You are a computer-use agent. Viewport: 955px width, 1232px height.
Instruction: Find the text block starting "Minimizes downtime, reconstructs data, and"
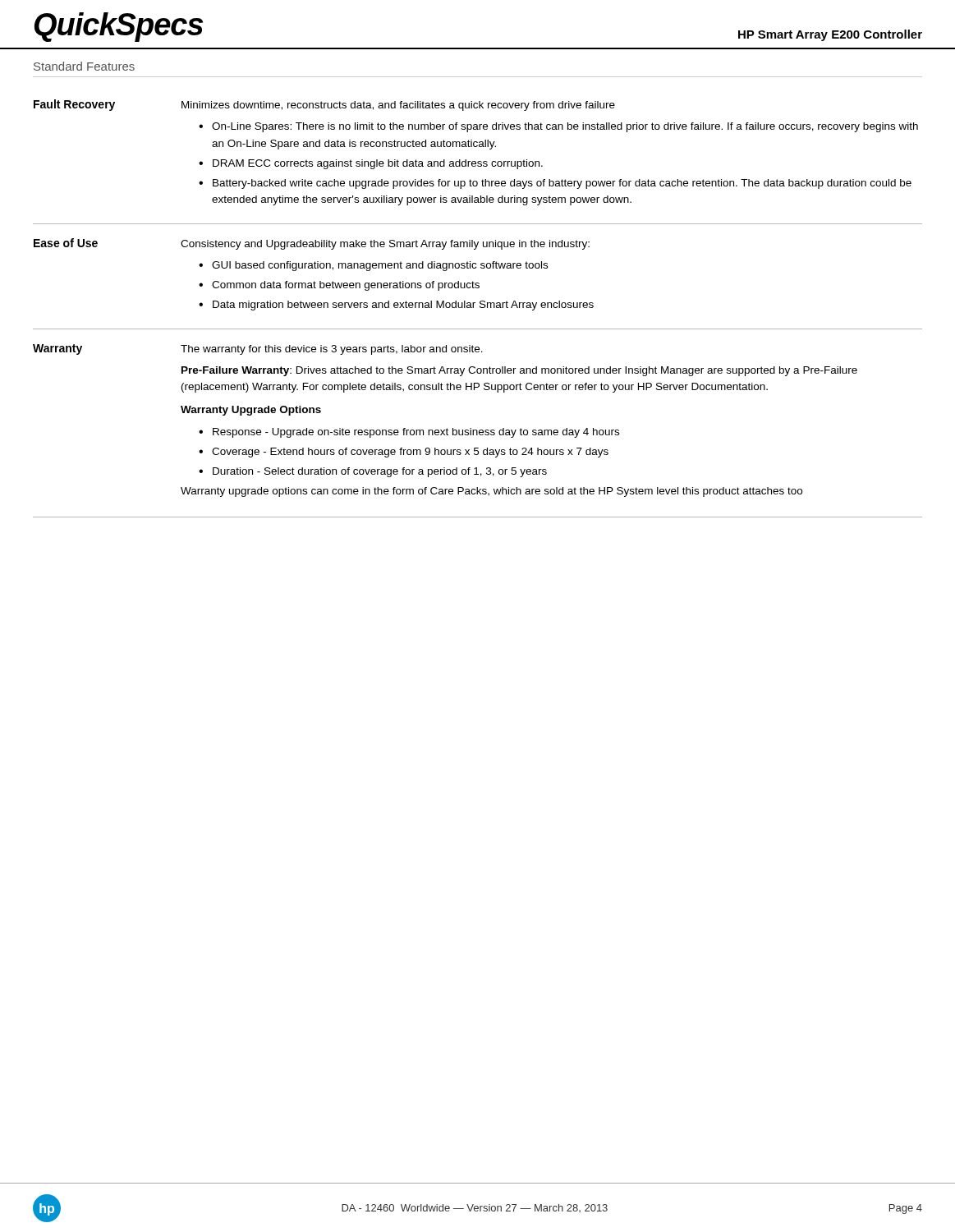click(x=398, y=105)
